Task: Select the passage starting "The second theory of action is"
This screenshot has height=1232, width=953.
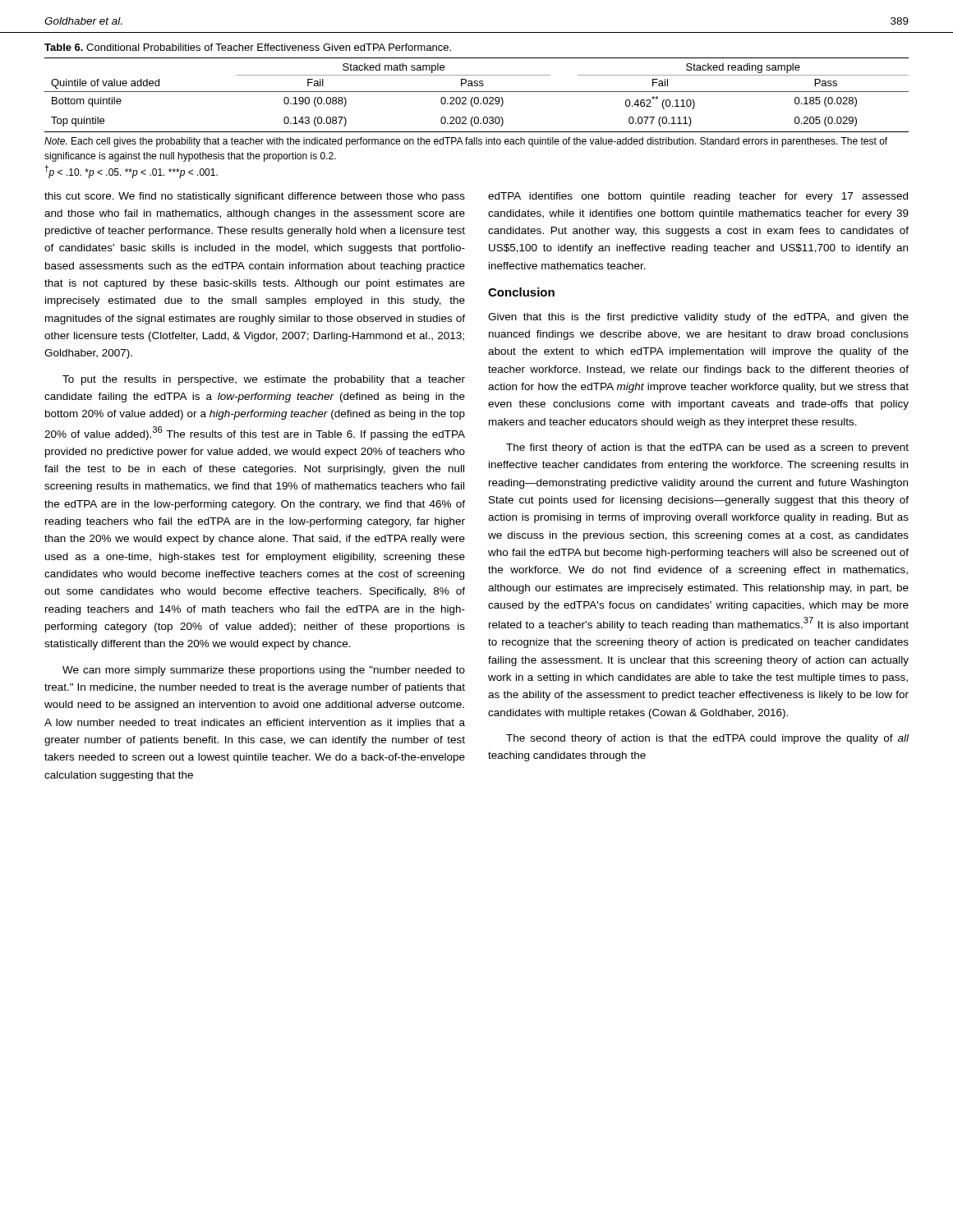Action: point(698,747)
